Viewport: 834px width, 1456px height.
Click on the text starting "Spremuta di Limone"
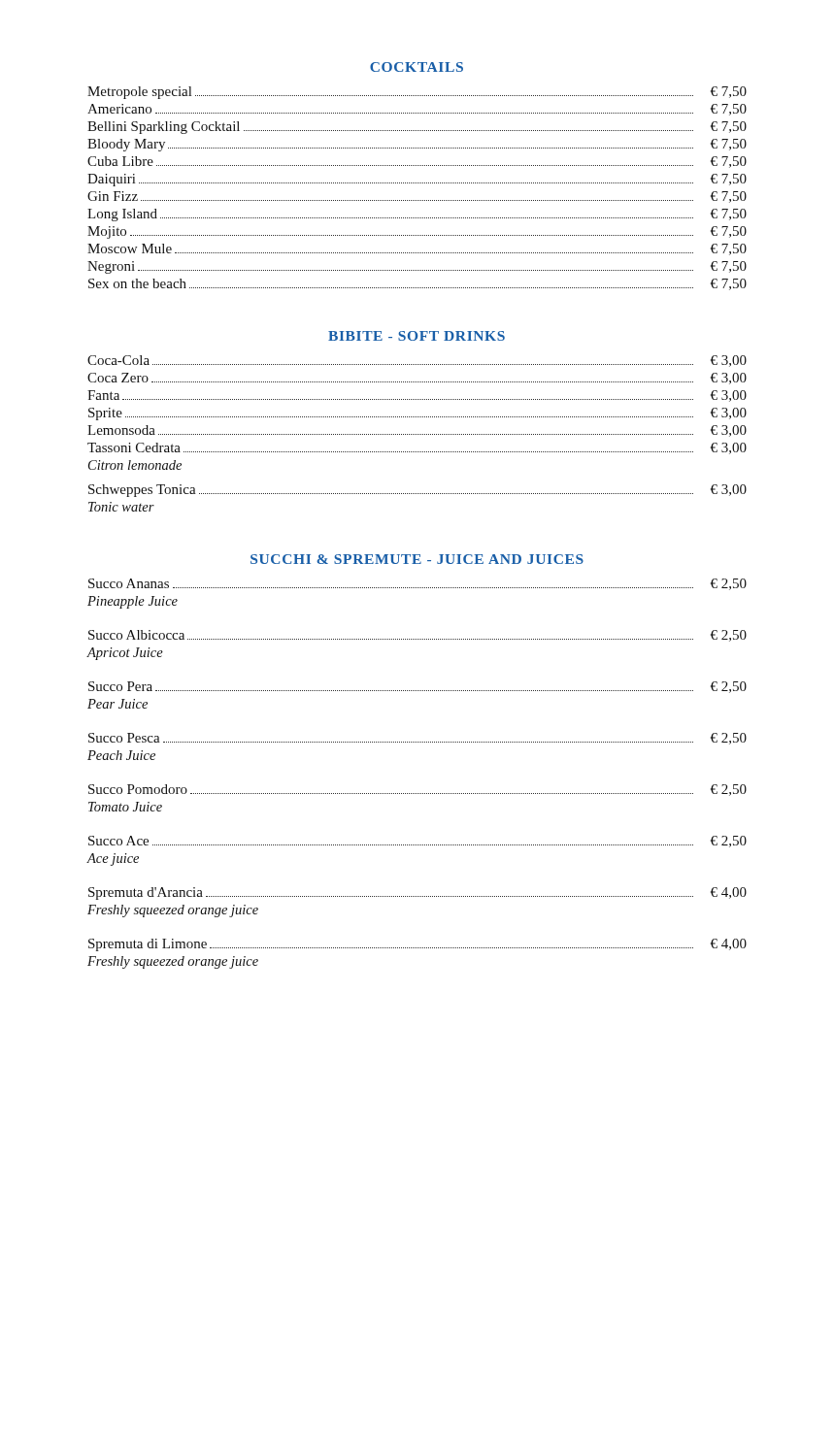[x=417, y=953]
